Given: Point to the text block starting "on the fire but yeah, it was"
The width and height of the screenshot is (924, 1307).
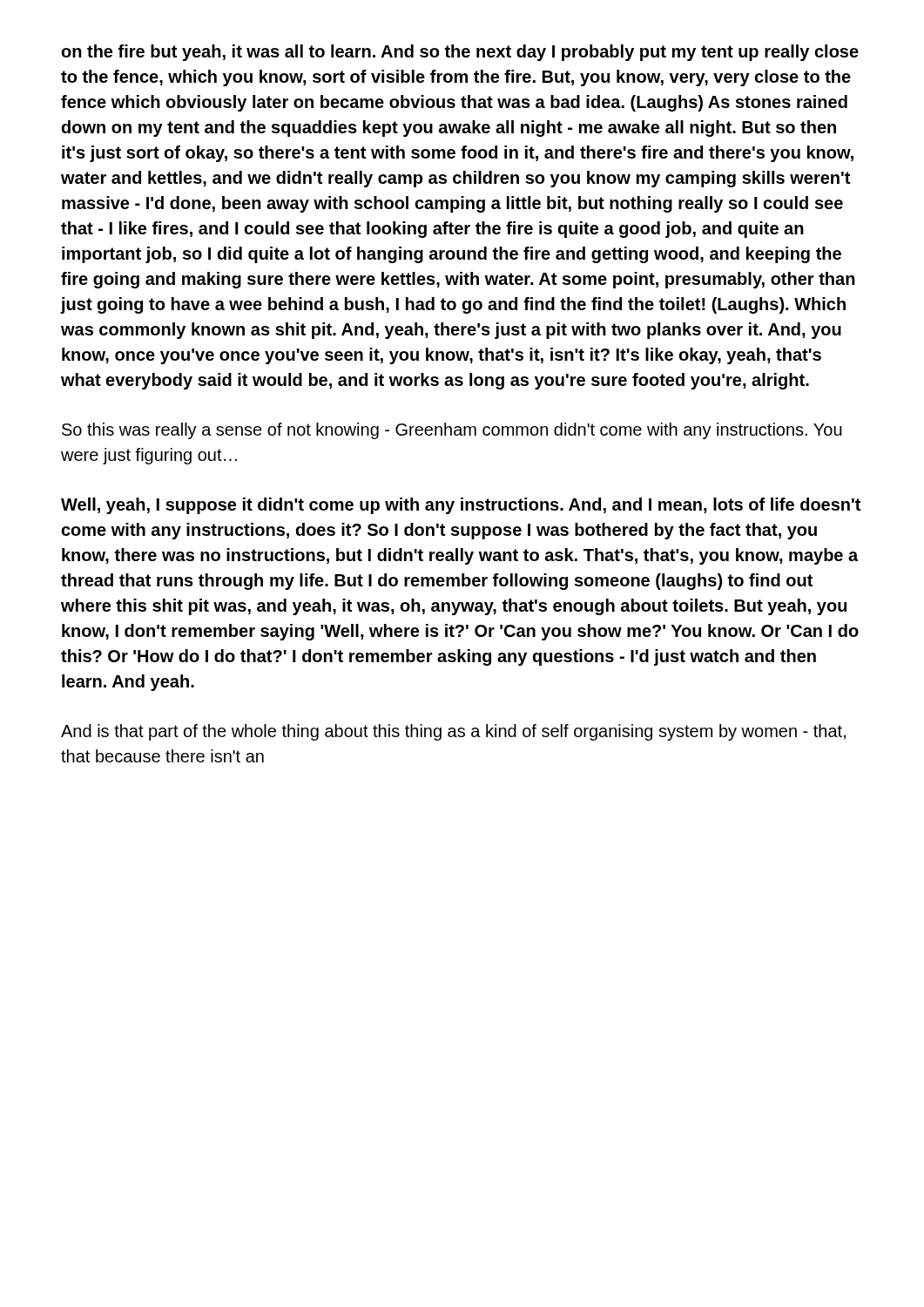Looking at the screenshot, I should tap(460, 216).
